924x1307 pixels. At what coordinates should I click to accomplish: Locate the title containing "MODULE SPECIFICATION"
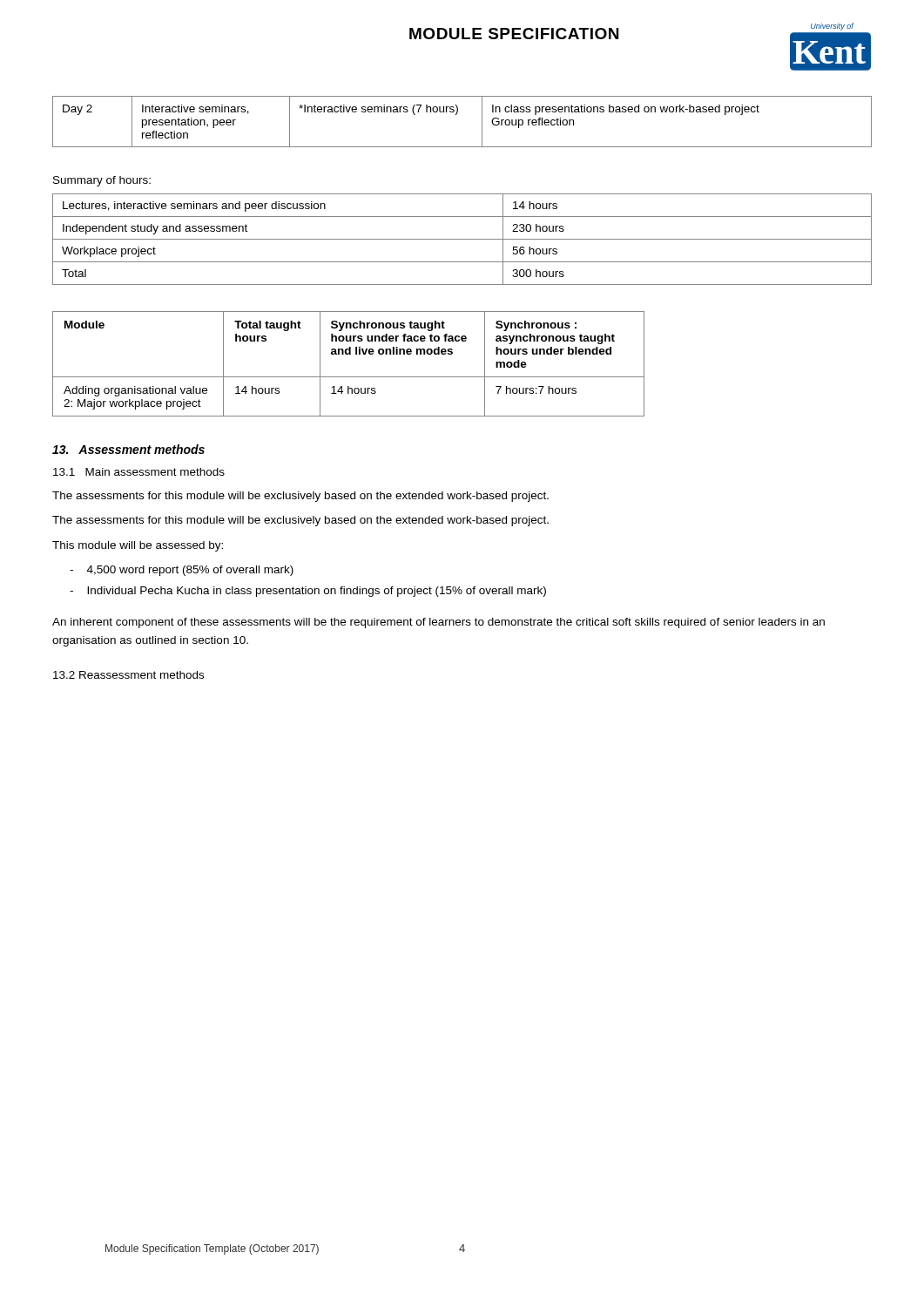point(514,34)
